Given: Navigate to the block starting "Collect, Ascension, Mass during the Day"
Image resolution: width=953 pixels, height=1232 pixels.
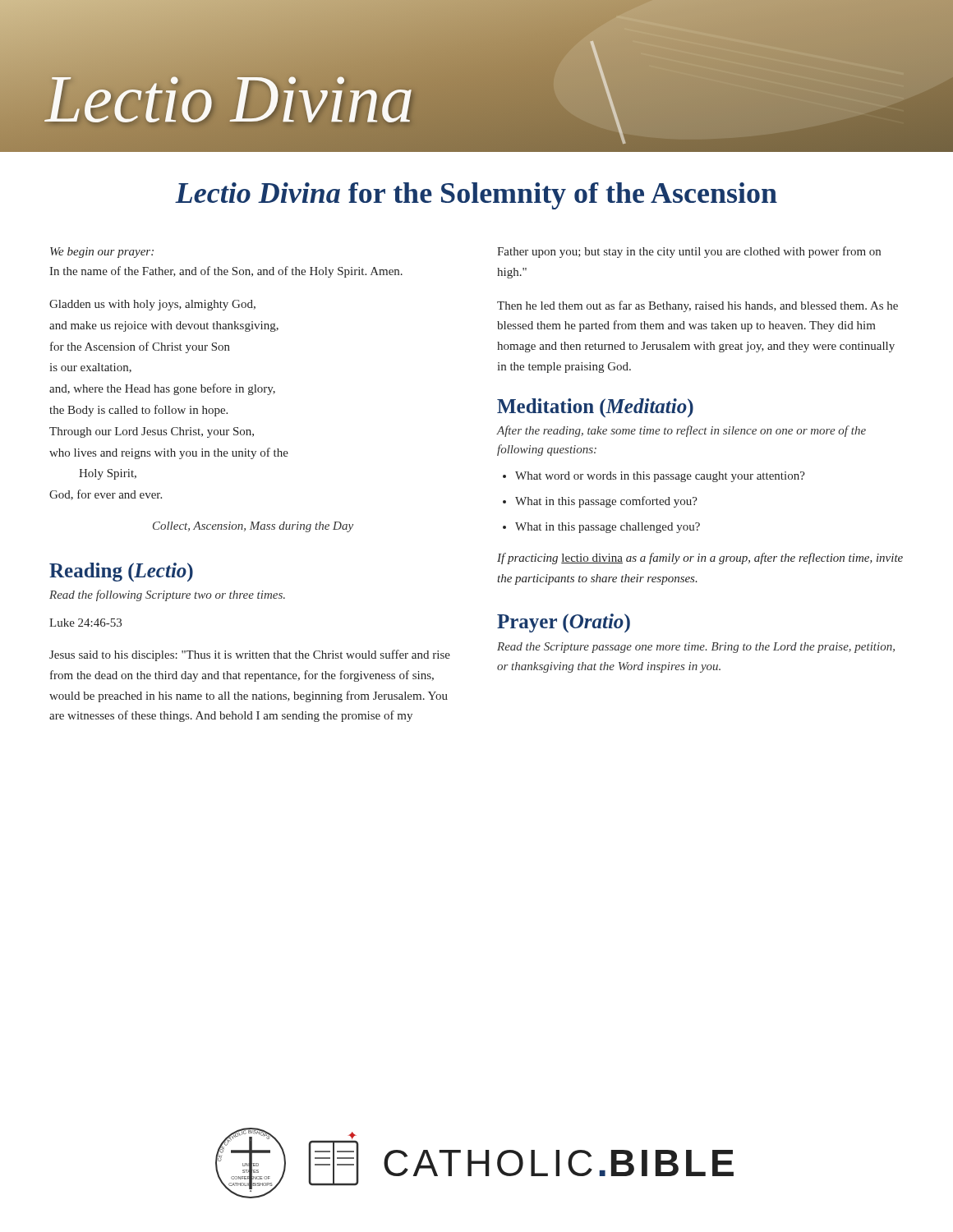Looking at the screenshot, I should coord(253,526).
